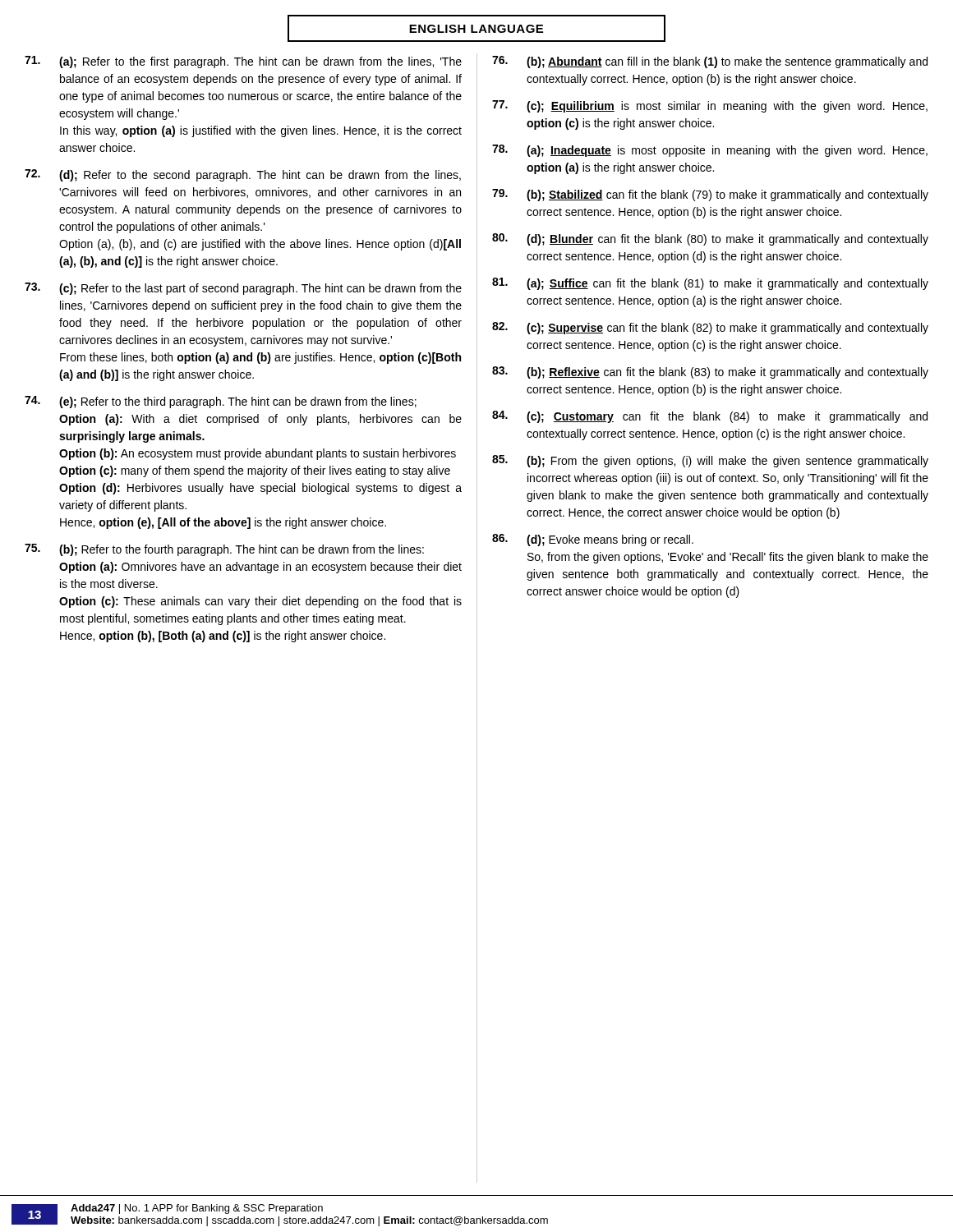953x1232 pixels.
Task: Click the passage that begins "81. (a); Suffice can fit the blank (81)"
Action: point(710,292)
